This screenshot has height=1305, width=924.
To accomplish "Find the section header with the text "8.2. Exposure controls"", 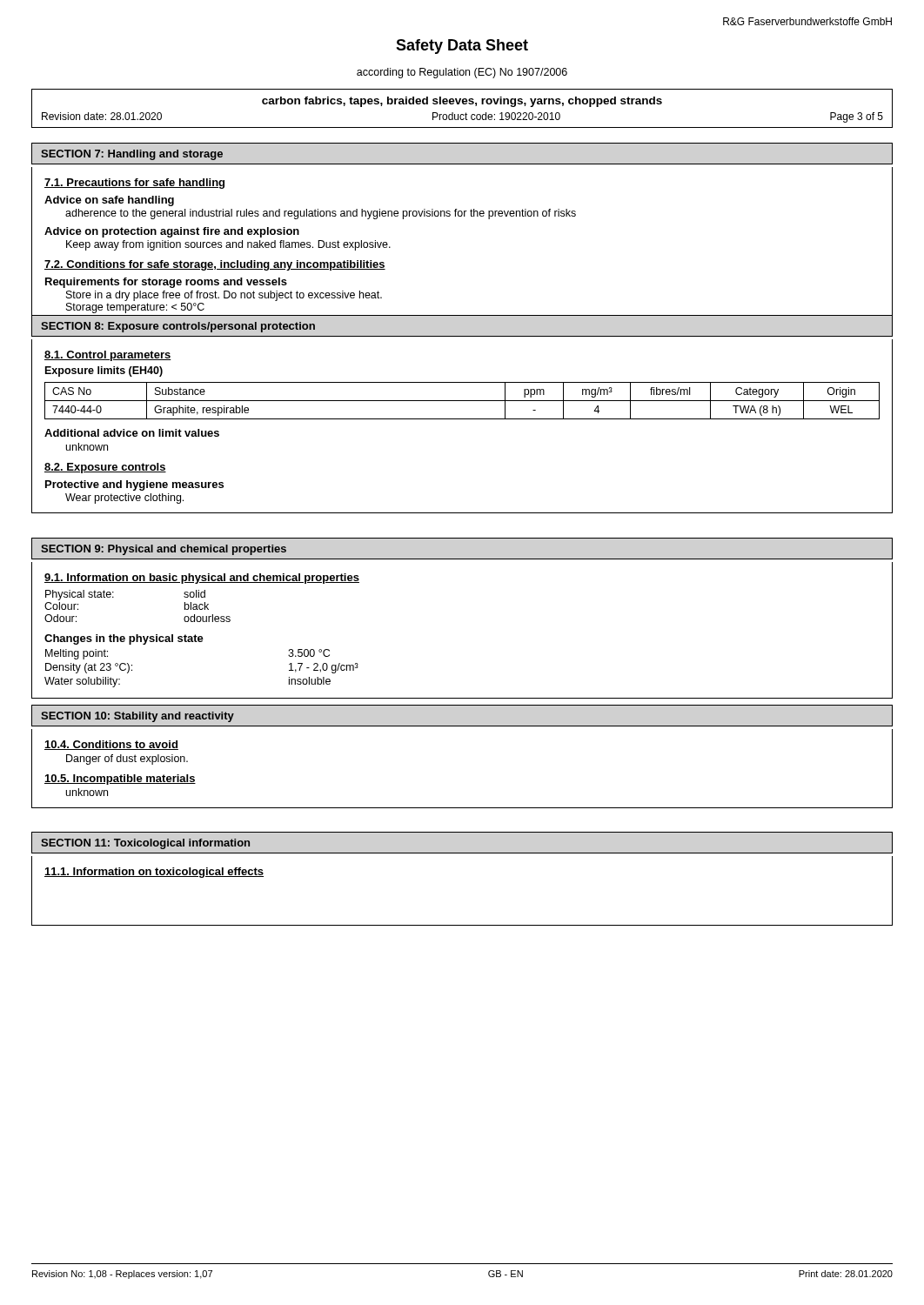I will [x=105, y=467].
